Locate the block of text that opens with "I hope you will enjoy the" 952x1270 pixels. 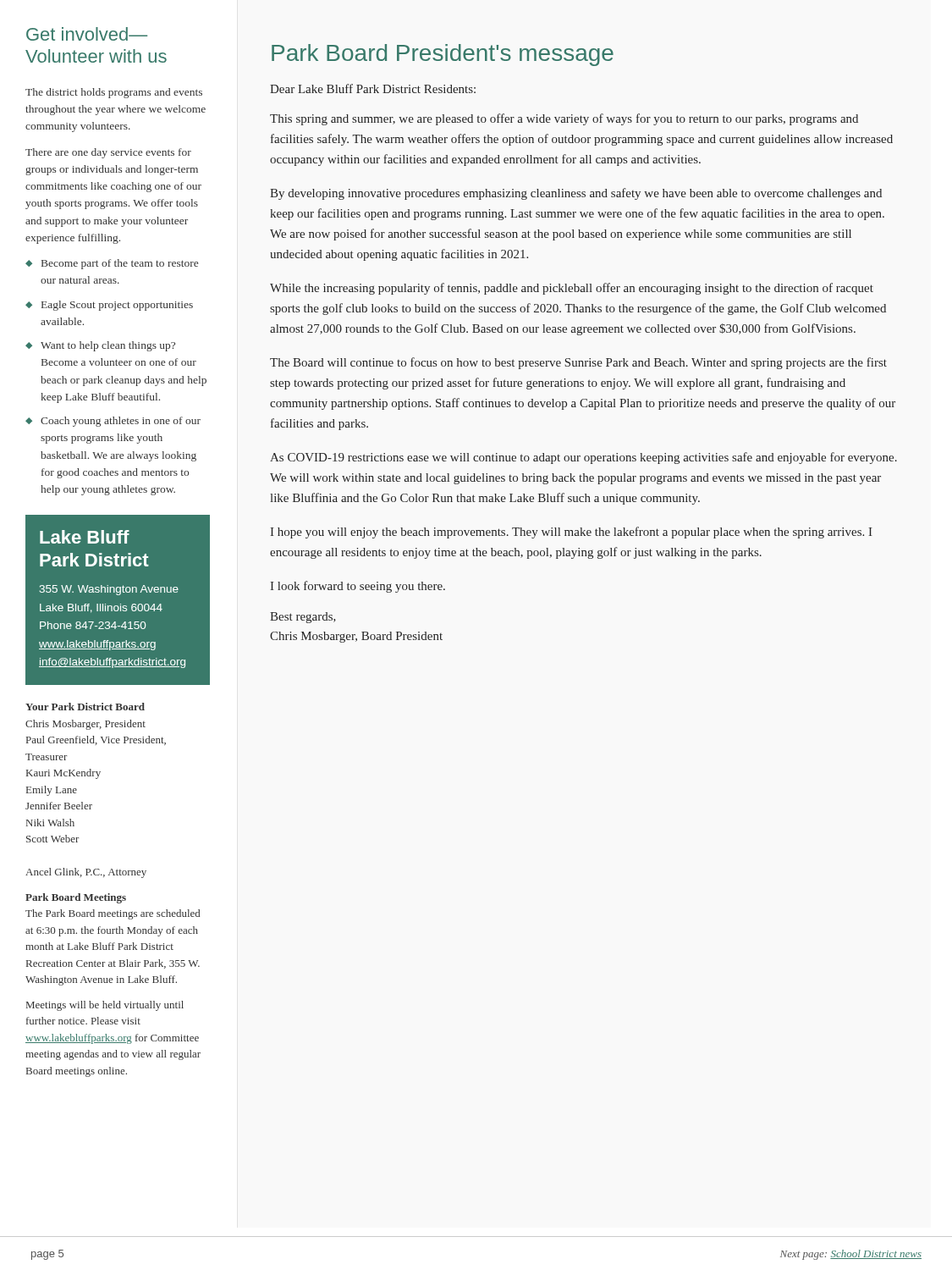(571, 542)
